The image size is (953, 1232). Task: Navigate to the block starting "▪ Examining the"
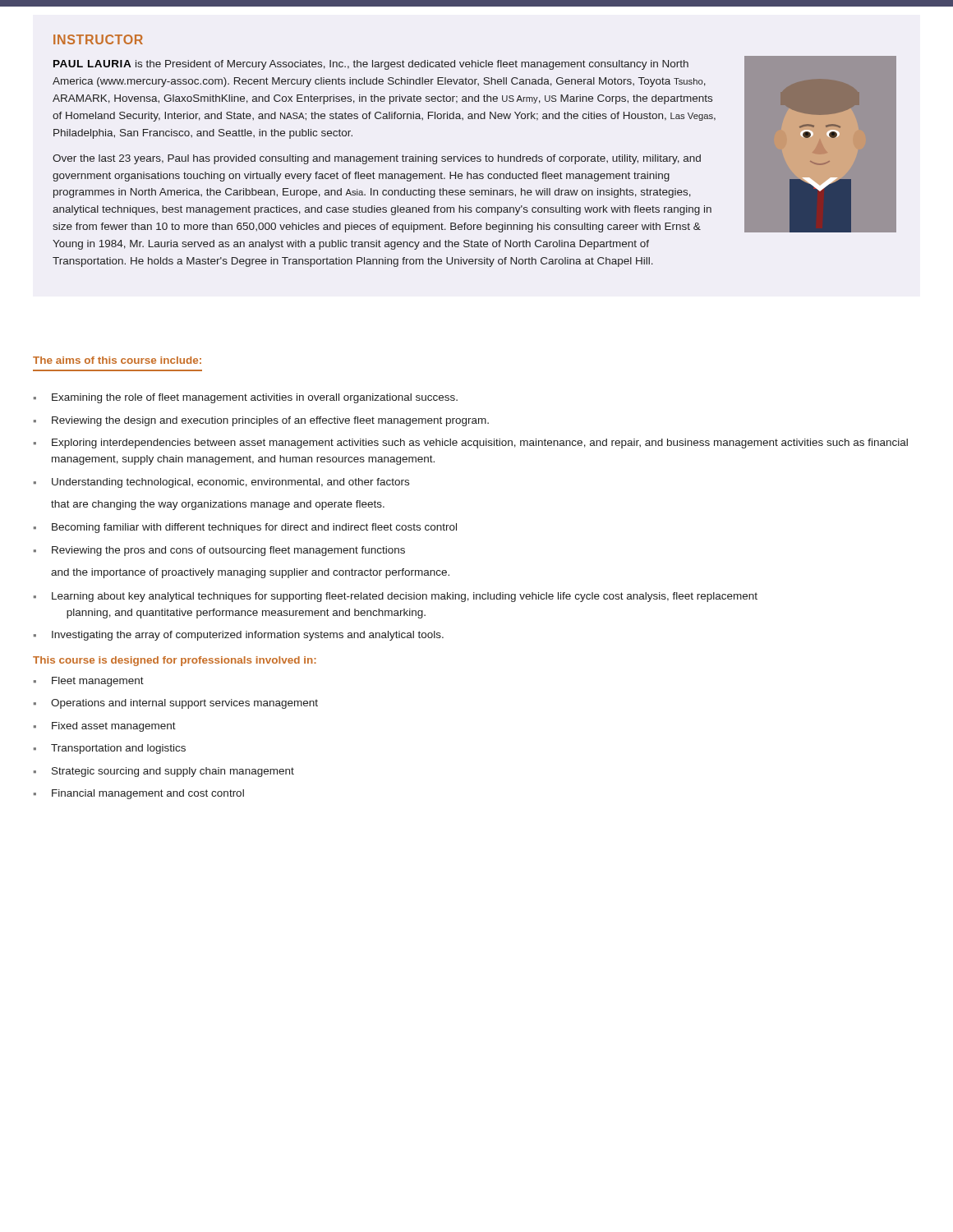[x=246, y=398]
